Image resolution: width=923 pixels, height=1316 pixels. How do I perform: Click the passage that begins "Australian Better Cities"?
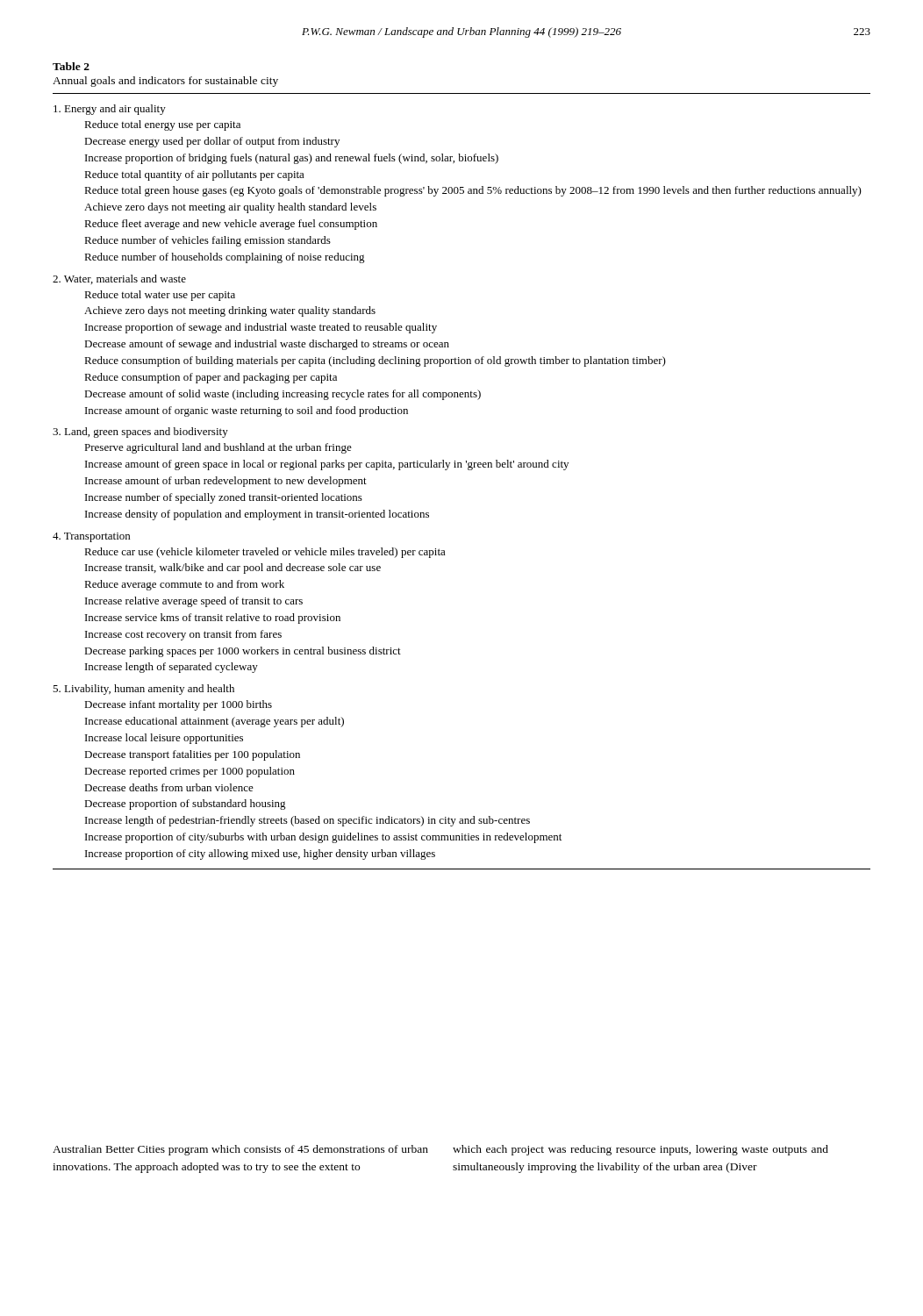[240, 1158]
